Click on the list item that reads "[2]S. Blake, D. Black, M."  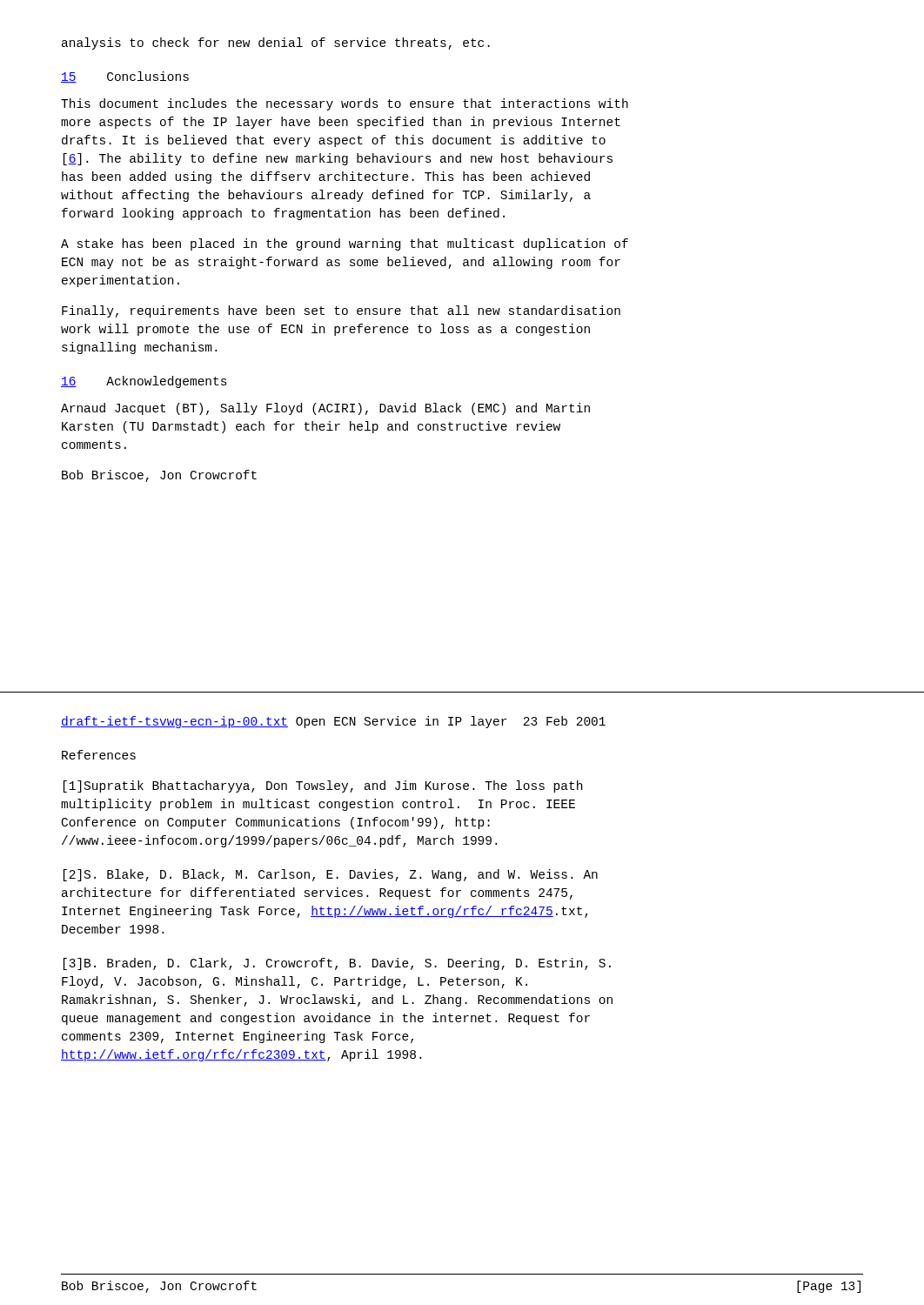click(x=330, y=903)
